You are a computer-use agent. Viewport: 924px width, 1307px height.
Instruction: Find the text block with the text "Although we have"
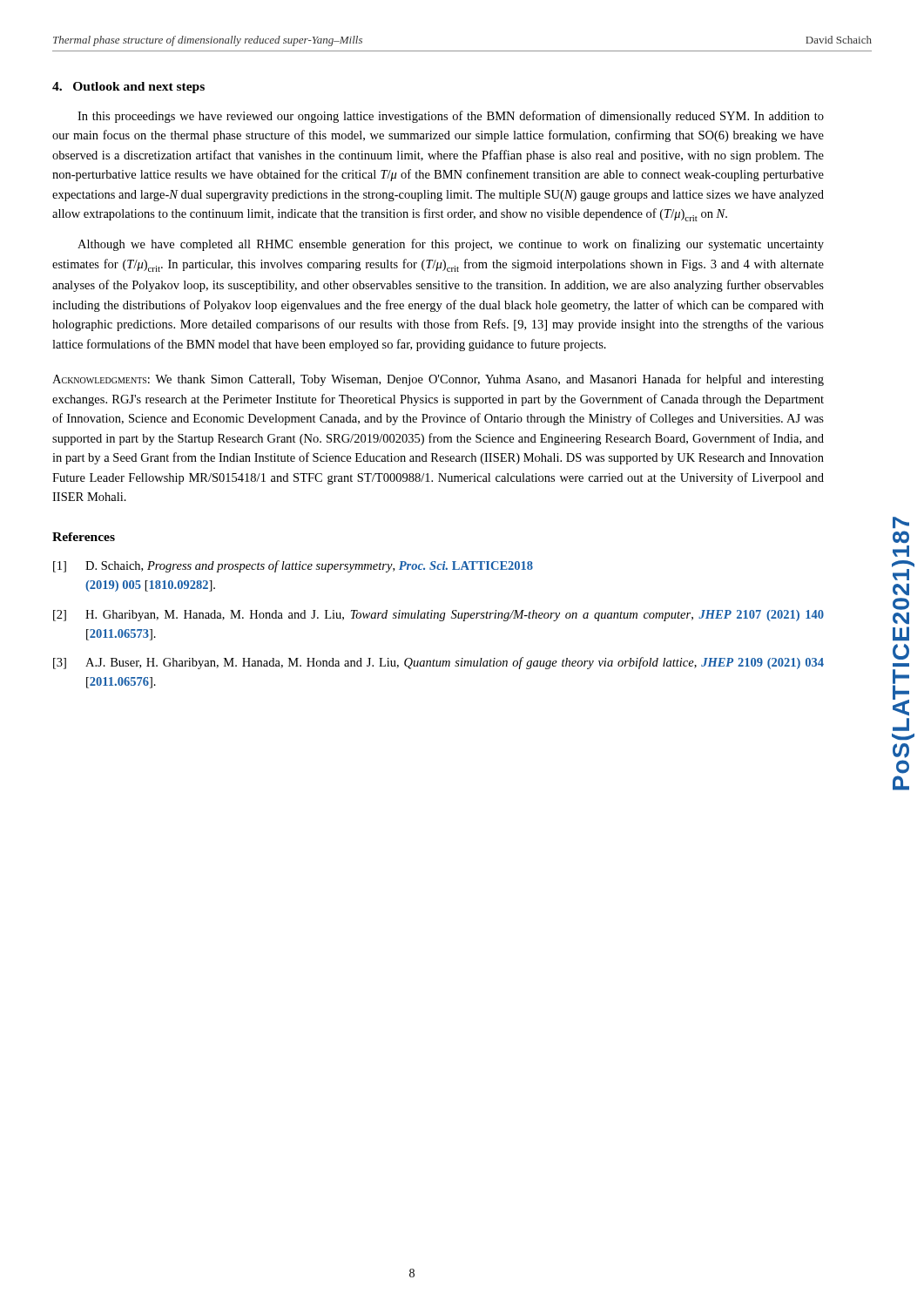click(438, 294)
